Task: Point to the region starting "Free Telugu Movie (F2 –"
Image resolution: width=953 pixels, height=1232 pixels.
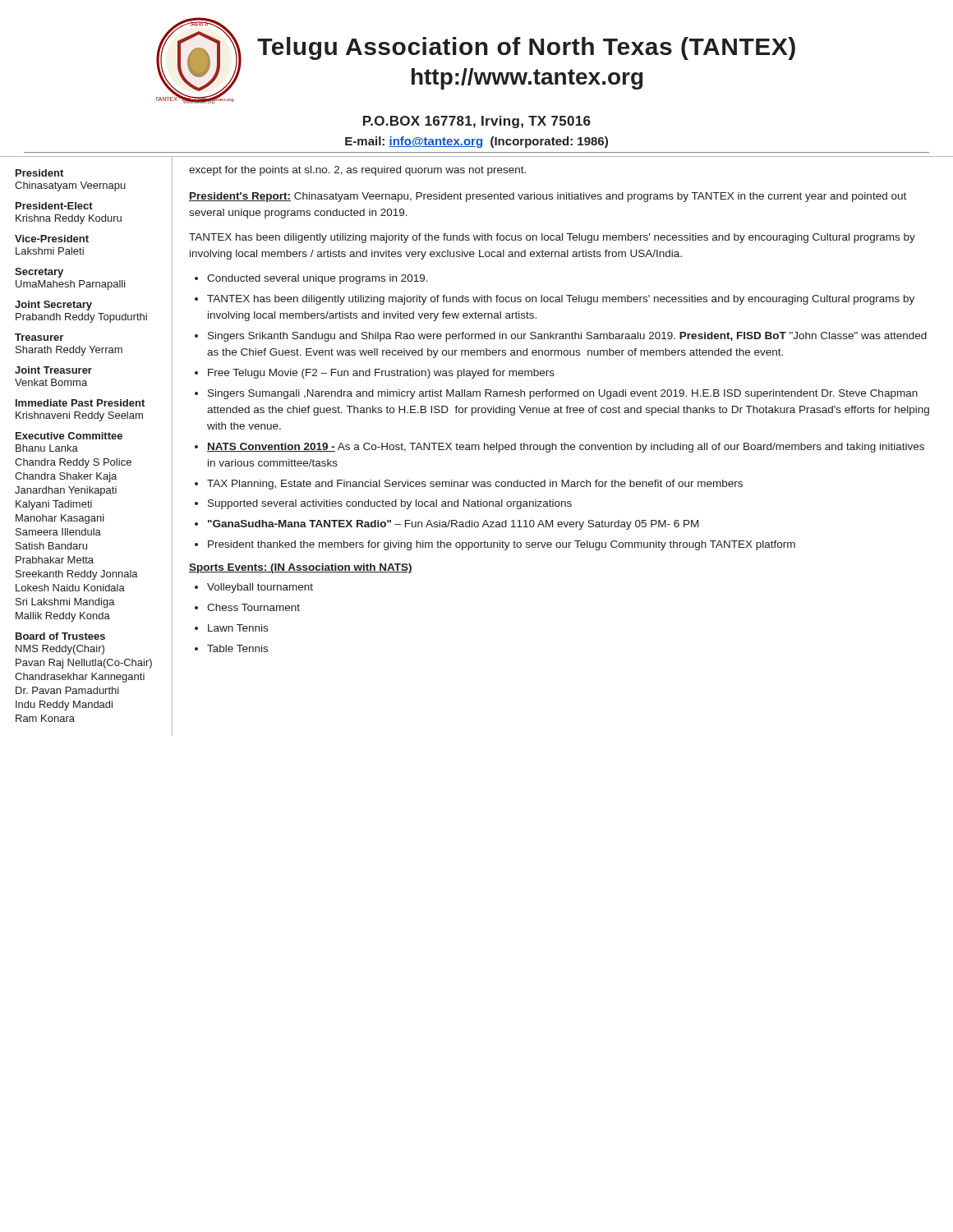Action: click(381, 372)
